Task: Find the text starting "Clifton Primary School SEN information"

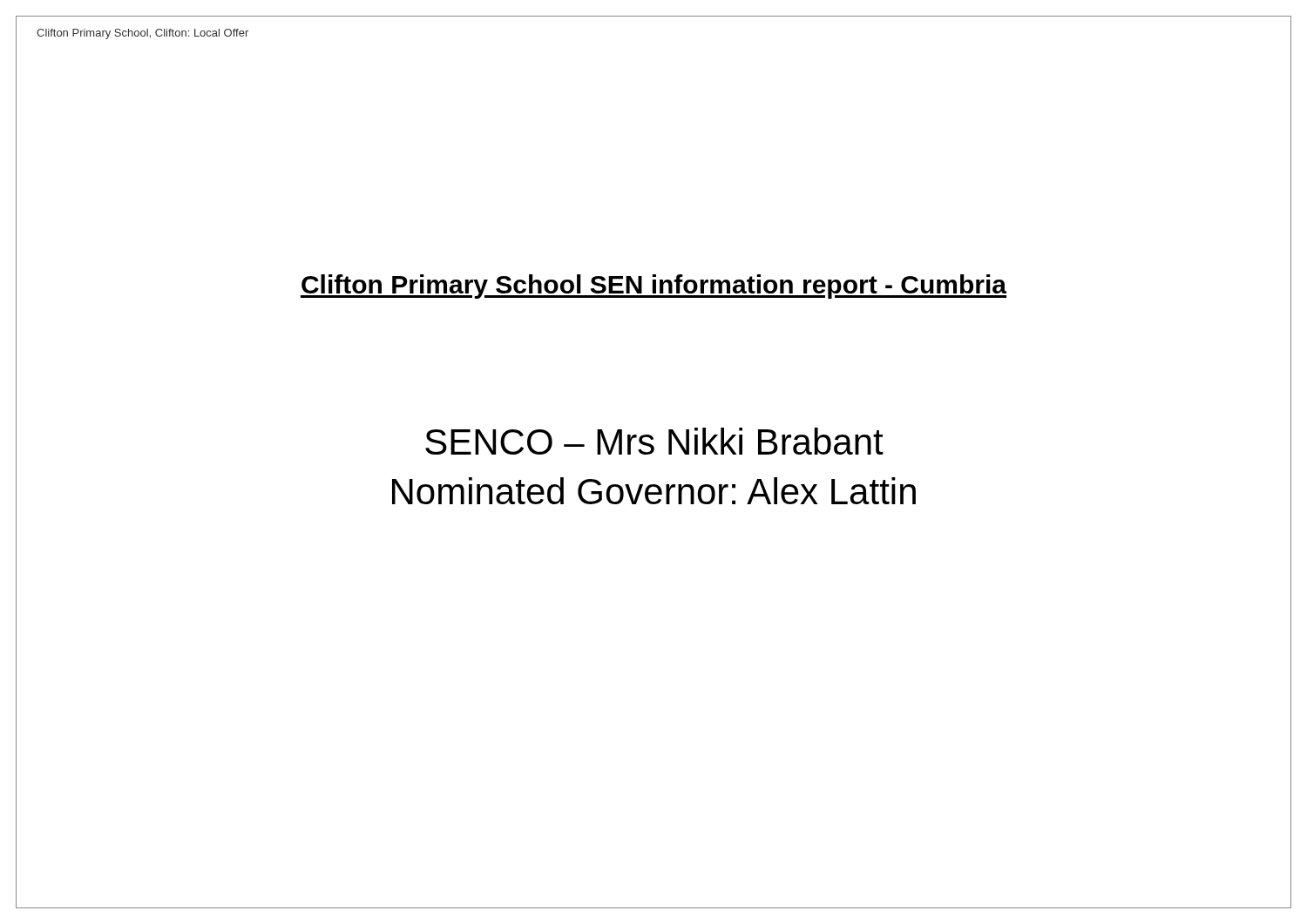Action: 654,285
